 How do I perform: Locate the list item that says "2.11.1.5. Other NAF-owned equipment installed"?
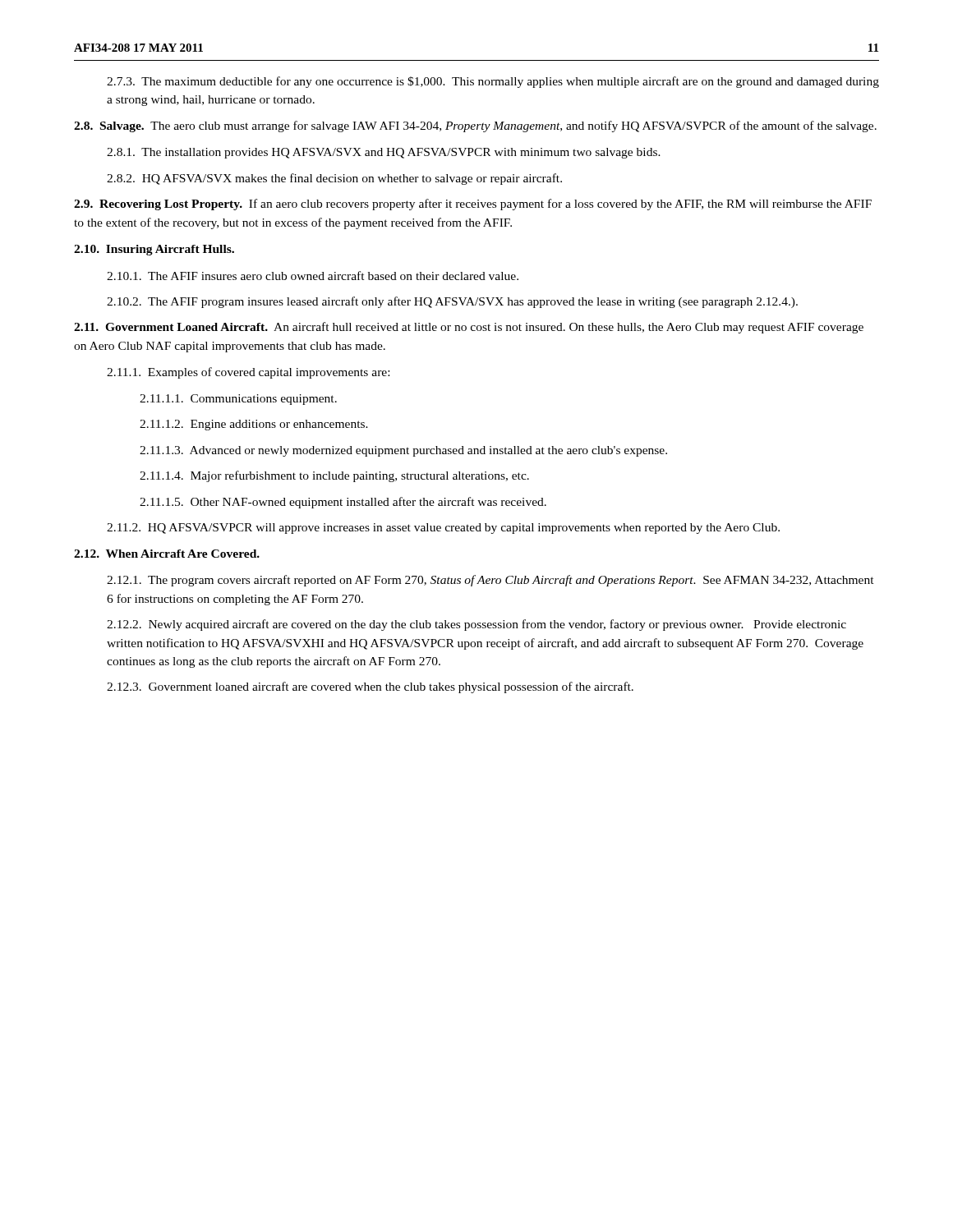509,502
